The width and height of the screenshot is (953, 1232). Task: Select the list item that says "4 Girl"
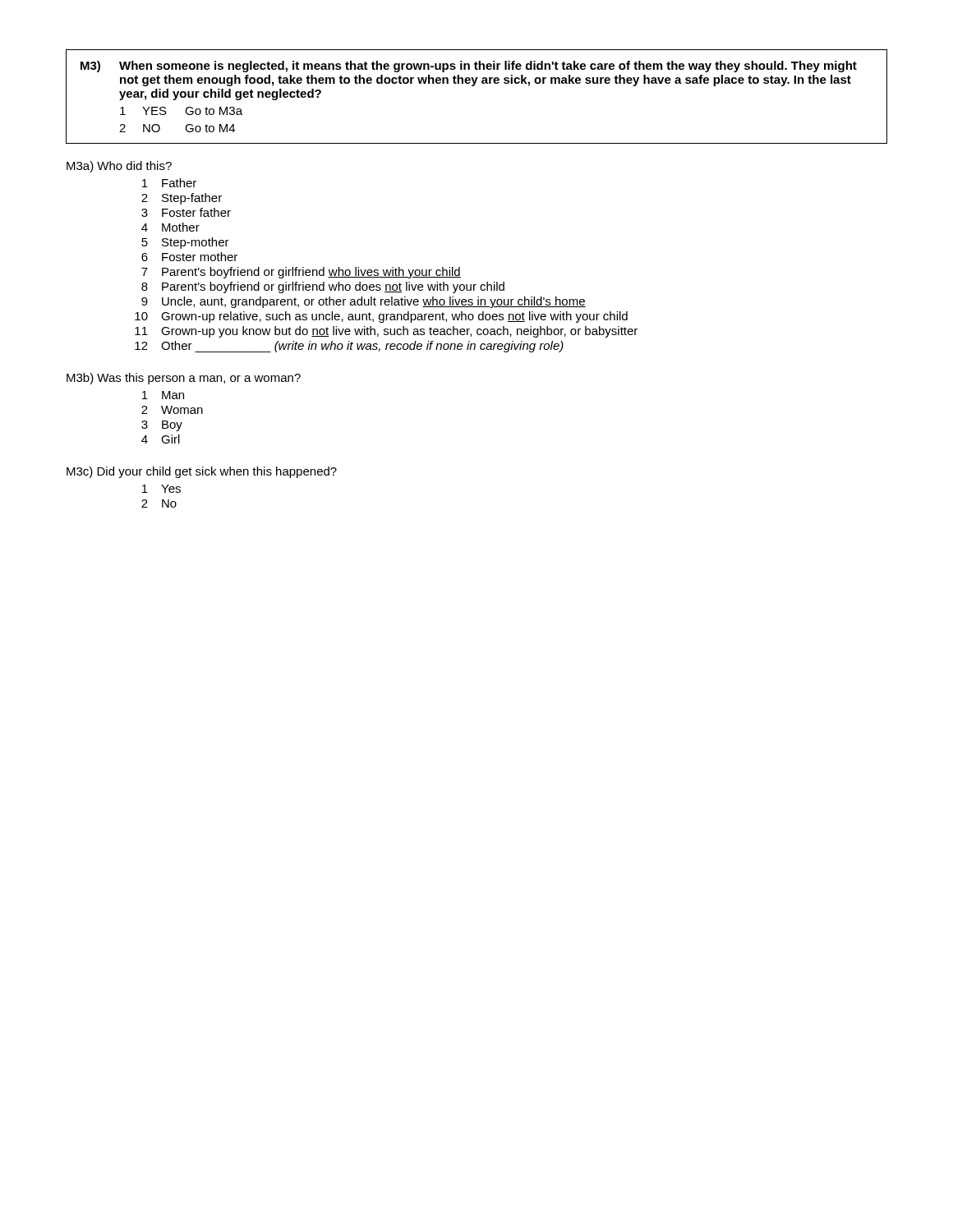(x=161, y=439)
